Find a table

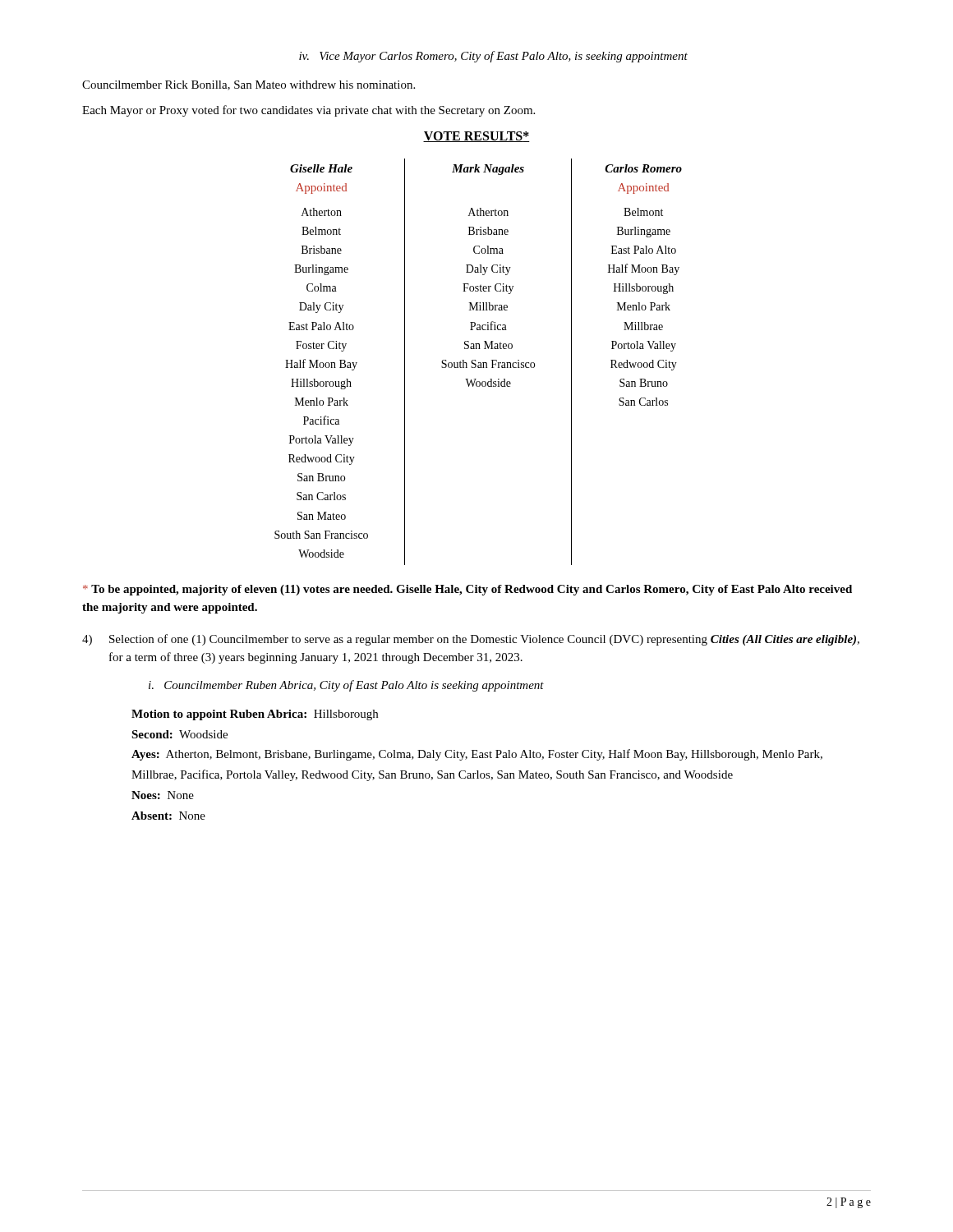coord(476,362)
